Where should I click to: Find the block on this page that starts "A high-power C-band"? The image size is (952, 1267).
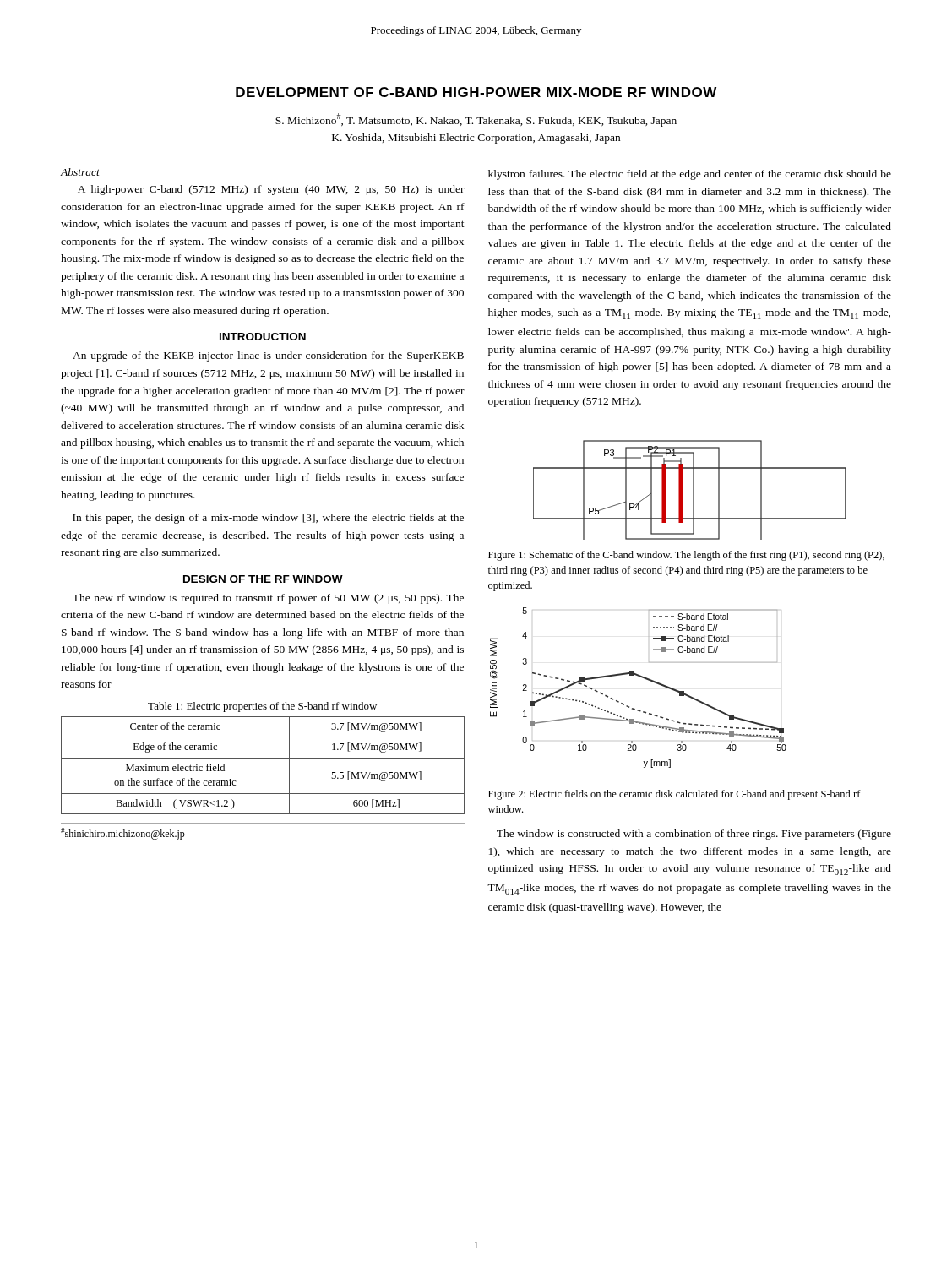point(263,250)
